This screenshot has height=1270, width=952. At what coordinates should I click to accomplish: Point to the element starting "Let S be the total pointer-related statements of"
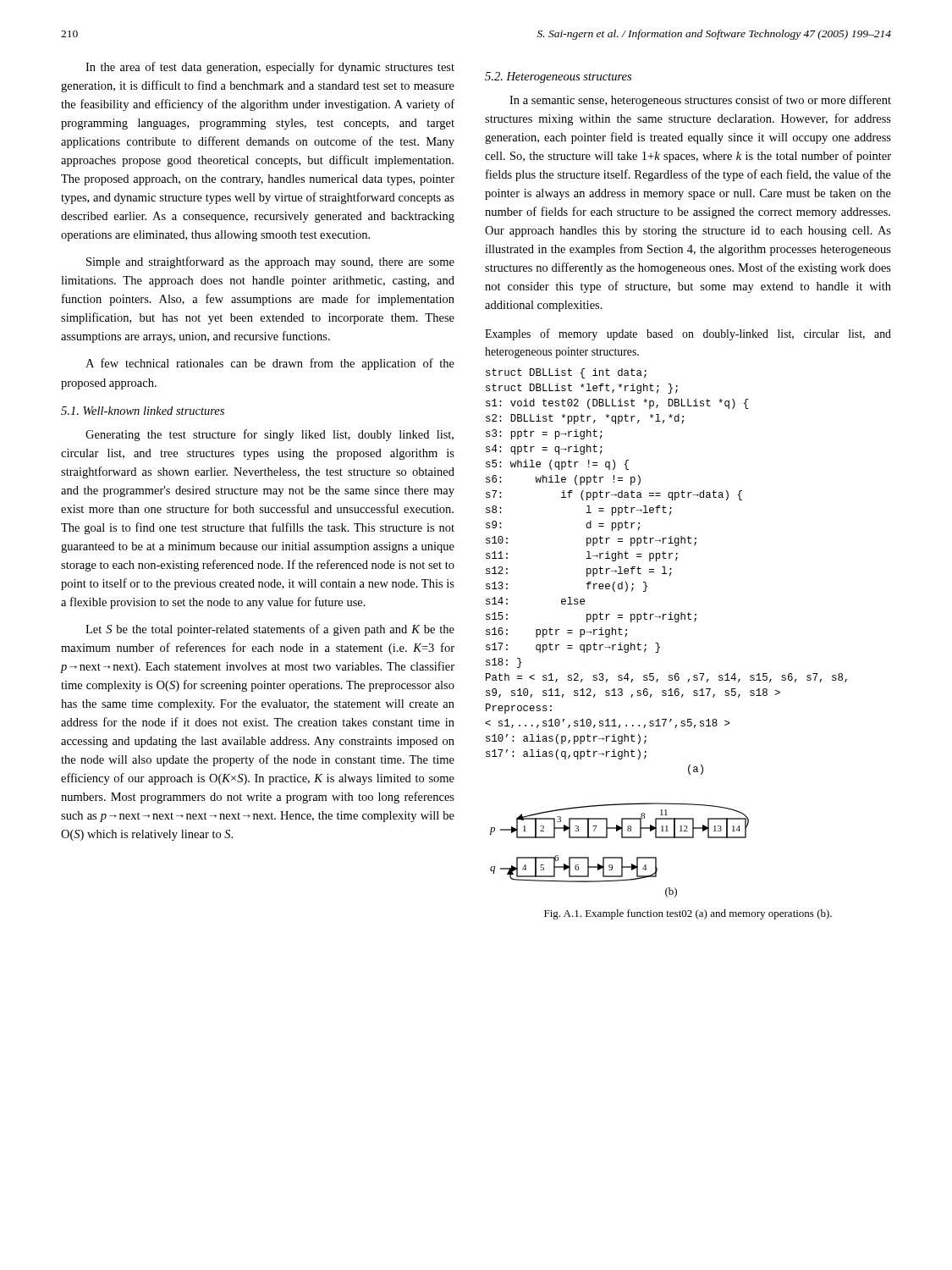coord(258,732)
